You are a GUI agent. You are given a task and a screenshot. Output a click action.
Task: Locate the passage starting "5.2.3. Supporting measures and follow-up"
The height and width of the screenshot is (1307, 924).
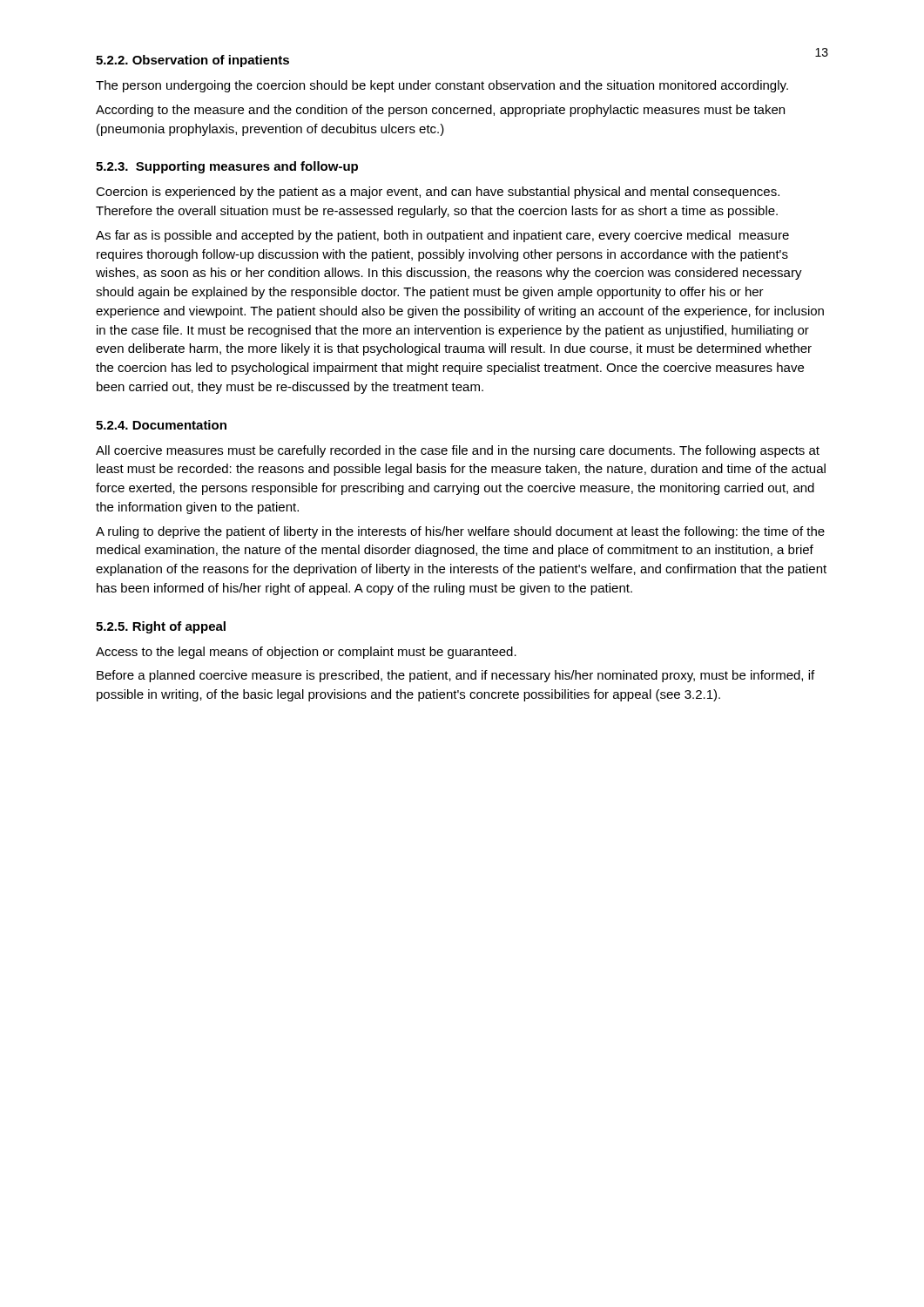click(x=227, y=166)
